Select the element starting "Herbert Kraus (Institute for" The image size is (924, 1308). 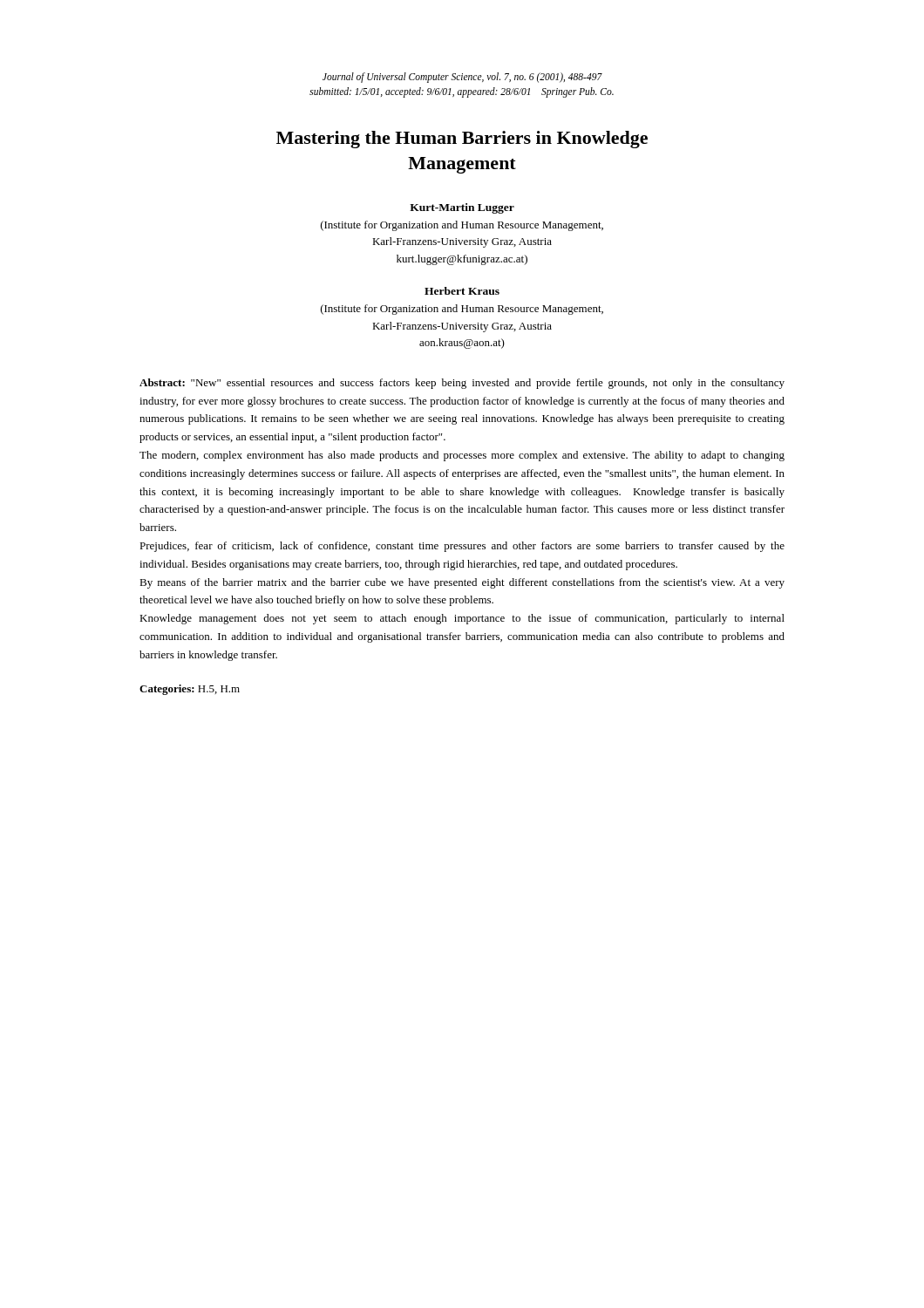[462, 318]
